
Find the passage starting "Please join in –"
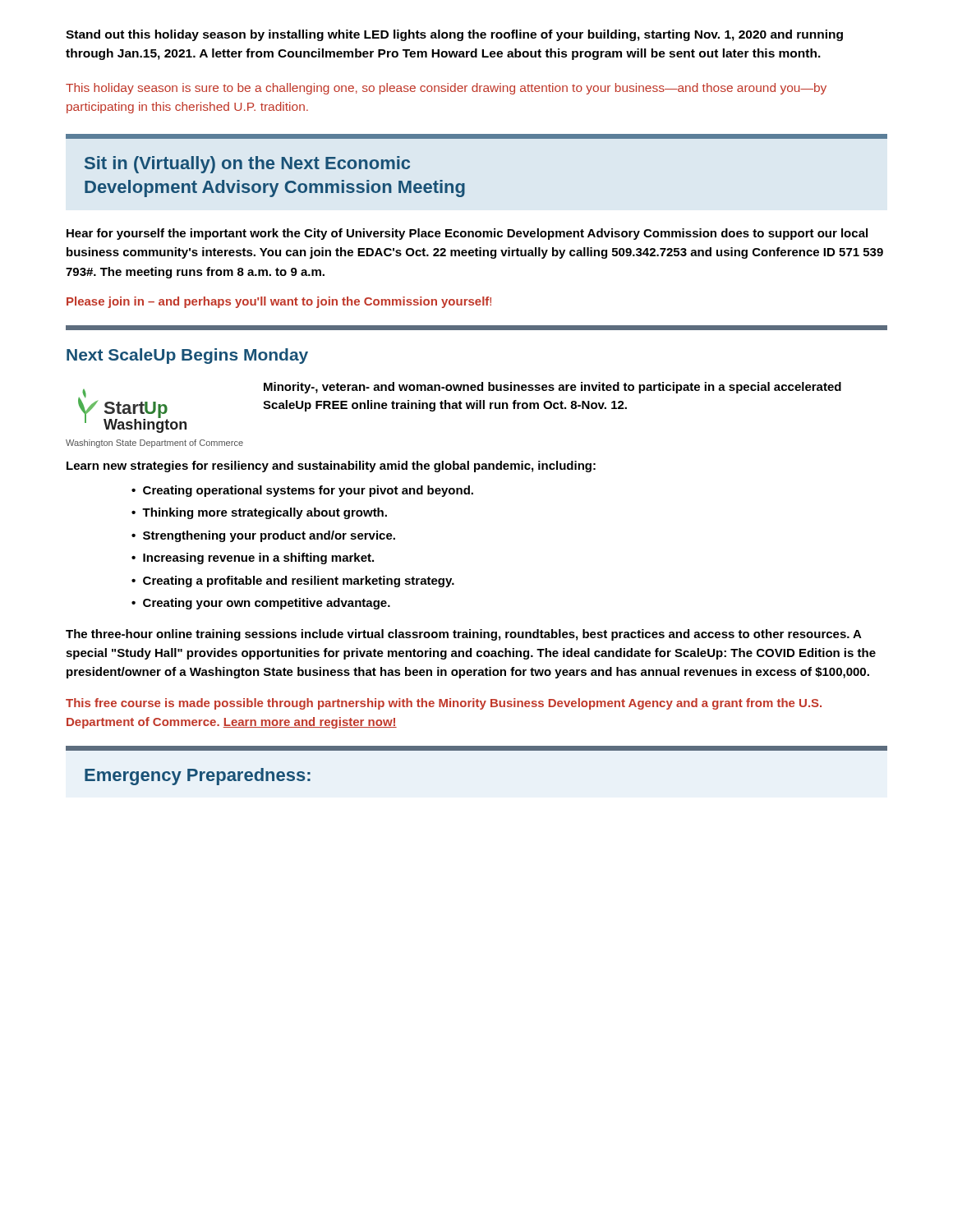click(x=279, y=301)
